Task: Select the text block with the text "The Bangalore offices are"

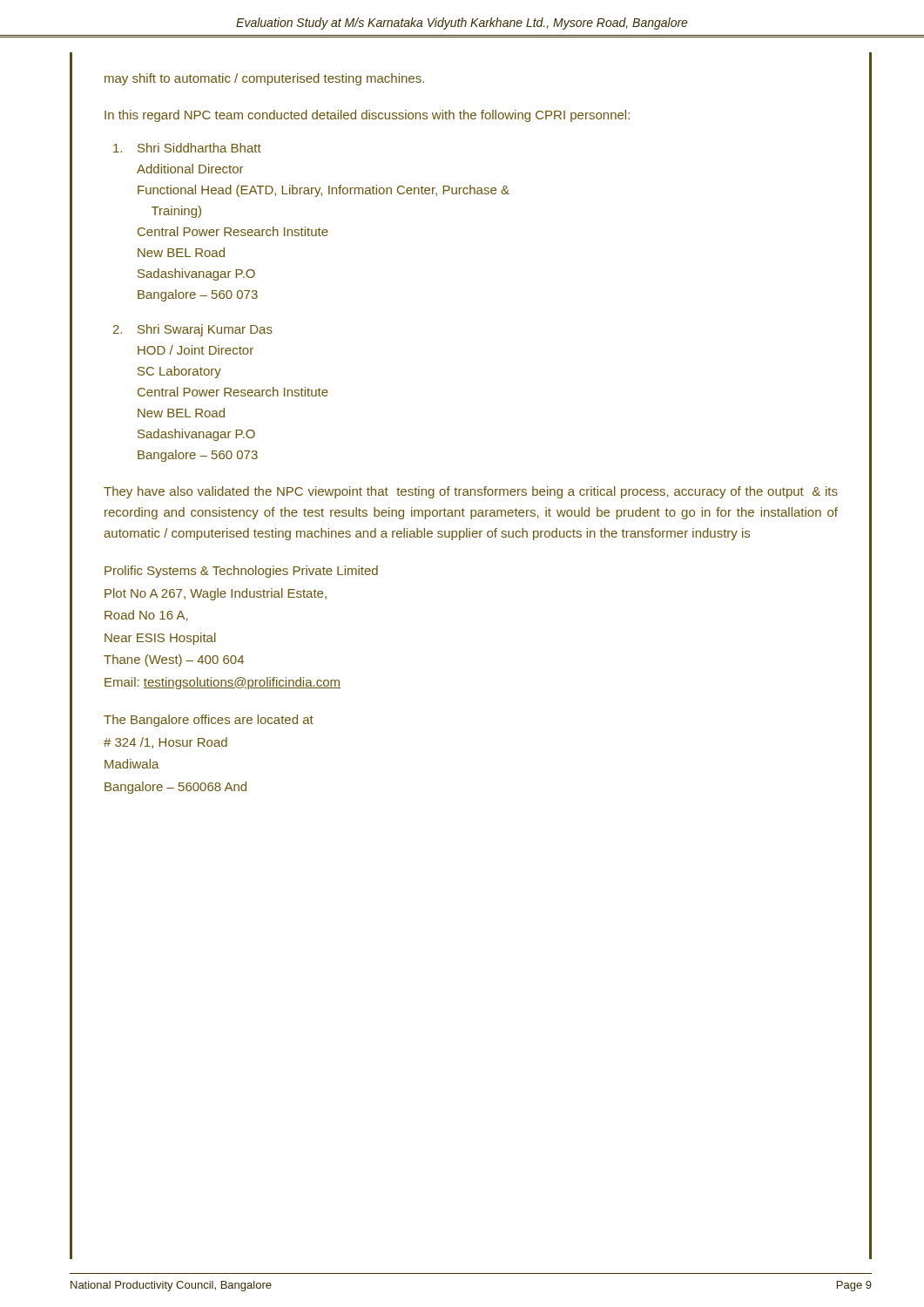Action: 208,753
